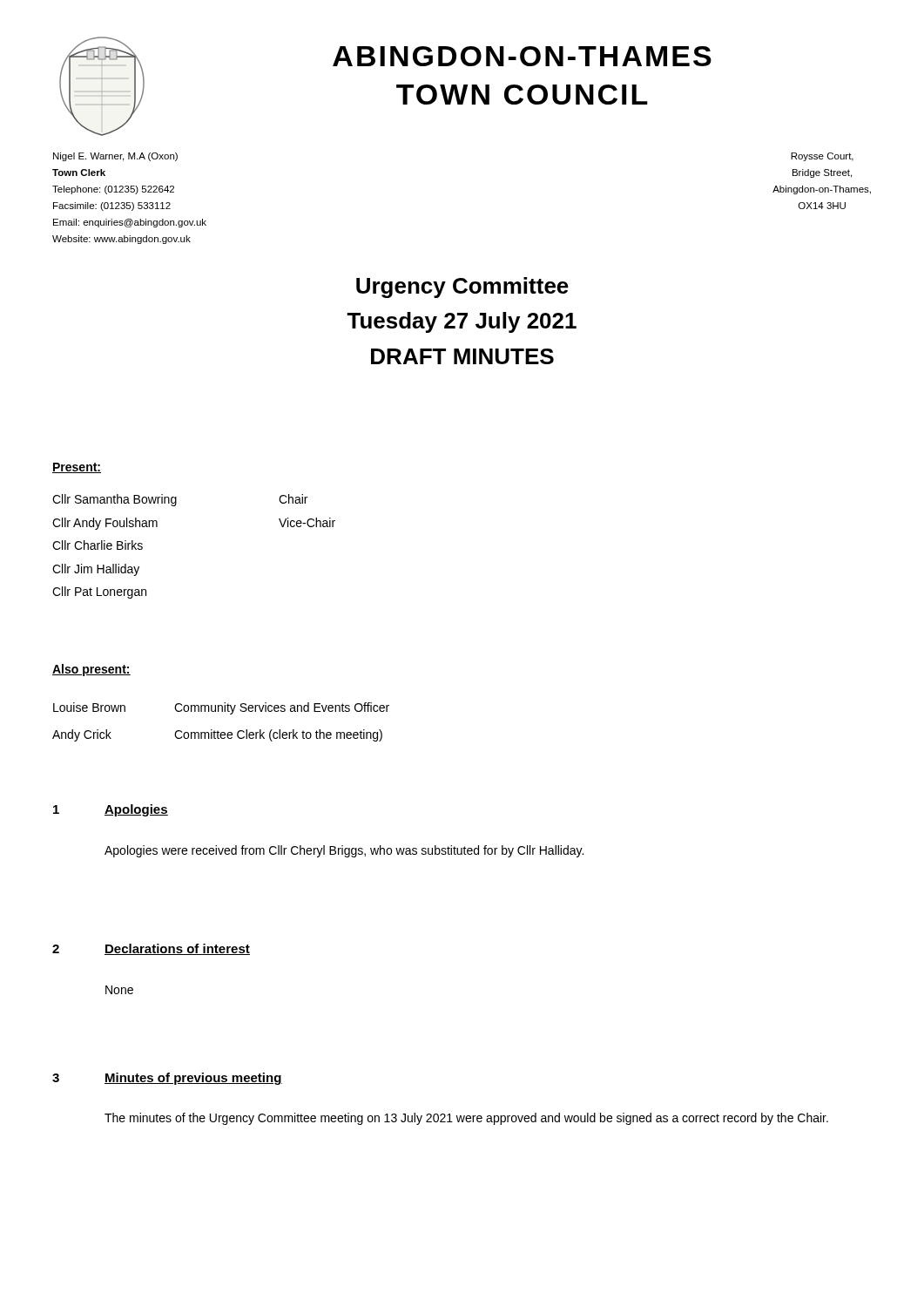Select the text block with the text "Apologies were received from Cllr"
The width and height of the screenshot is (924, 1307).
coord(345,850)
